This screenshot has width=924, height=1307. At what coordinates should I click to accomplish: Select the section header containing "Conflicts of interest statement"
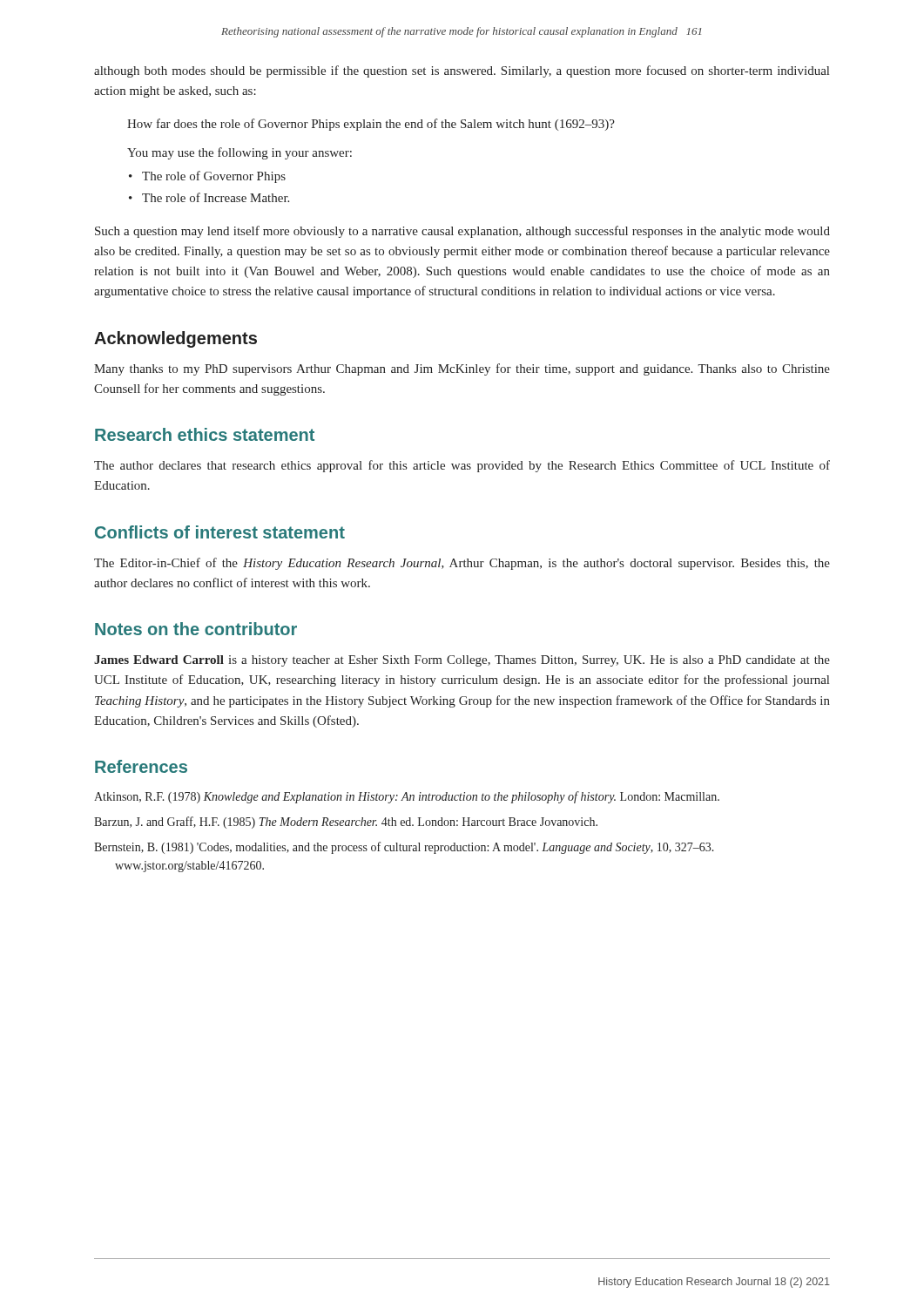point(219,532)
